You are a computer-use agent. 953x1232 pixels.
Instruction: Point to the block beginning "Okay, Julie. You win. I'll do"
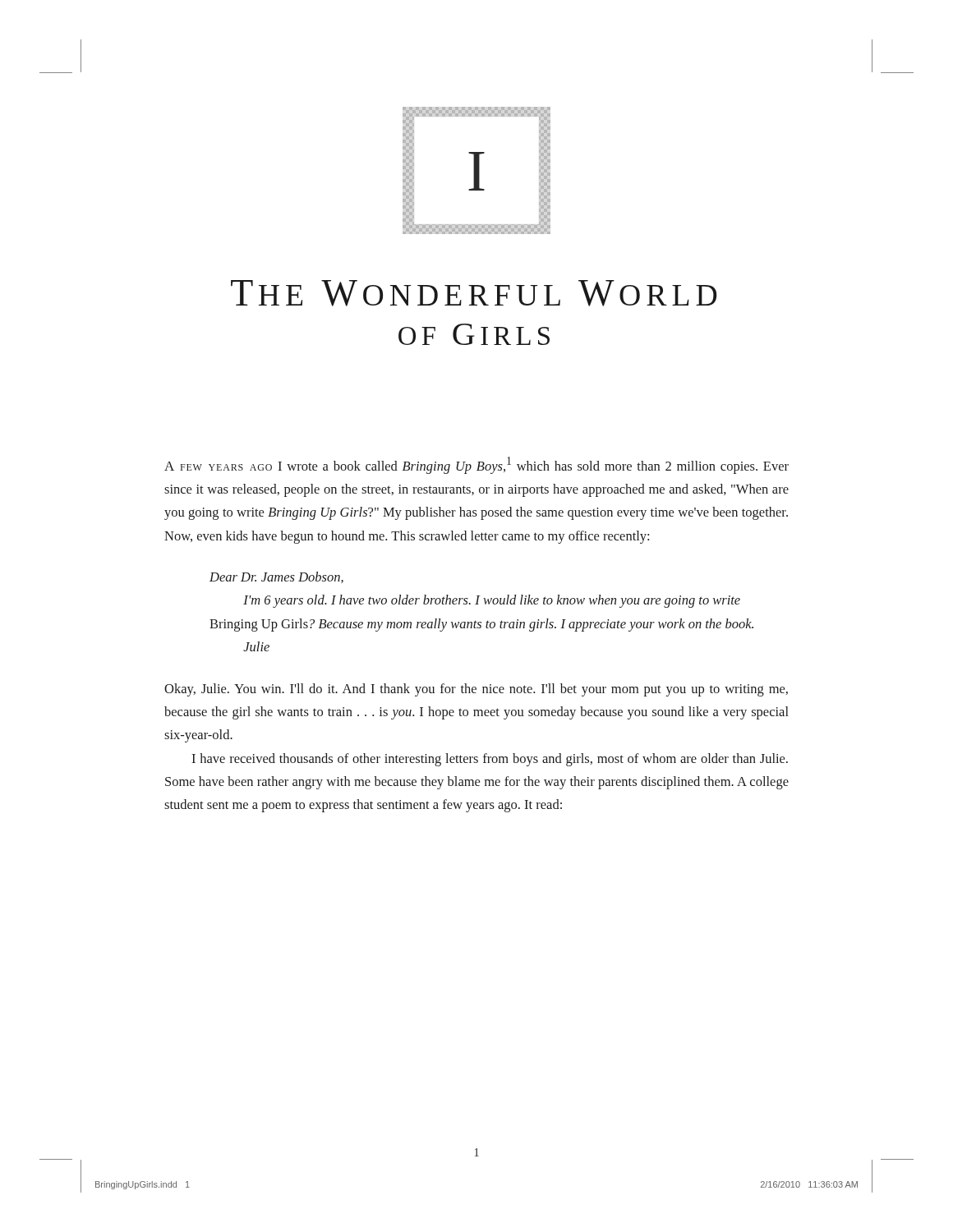click(476, 747)
